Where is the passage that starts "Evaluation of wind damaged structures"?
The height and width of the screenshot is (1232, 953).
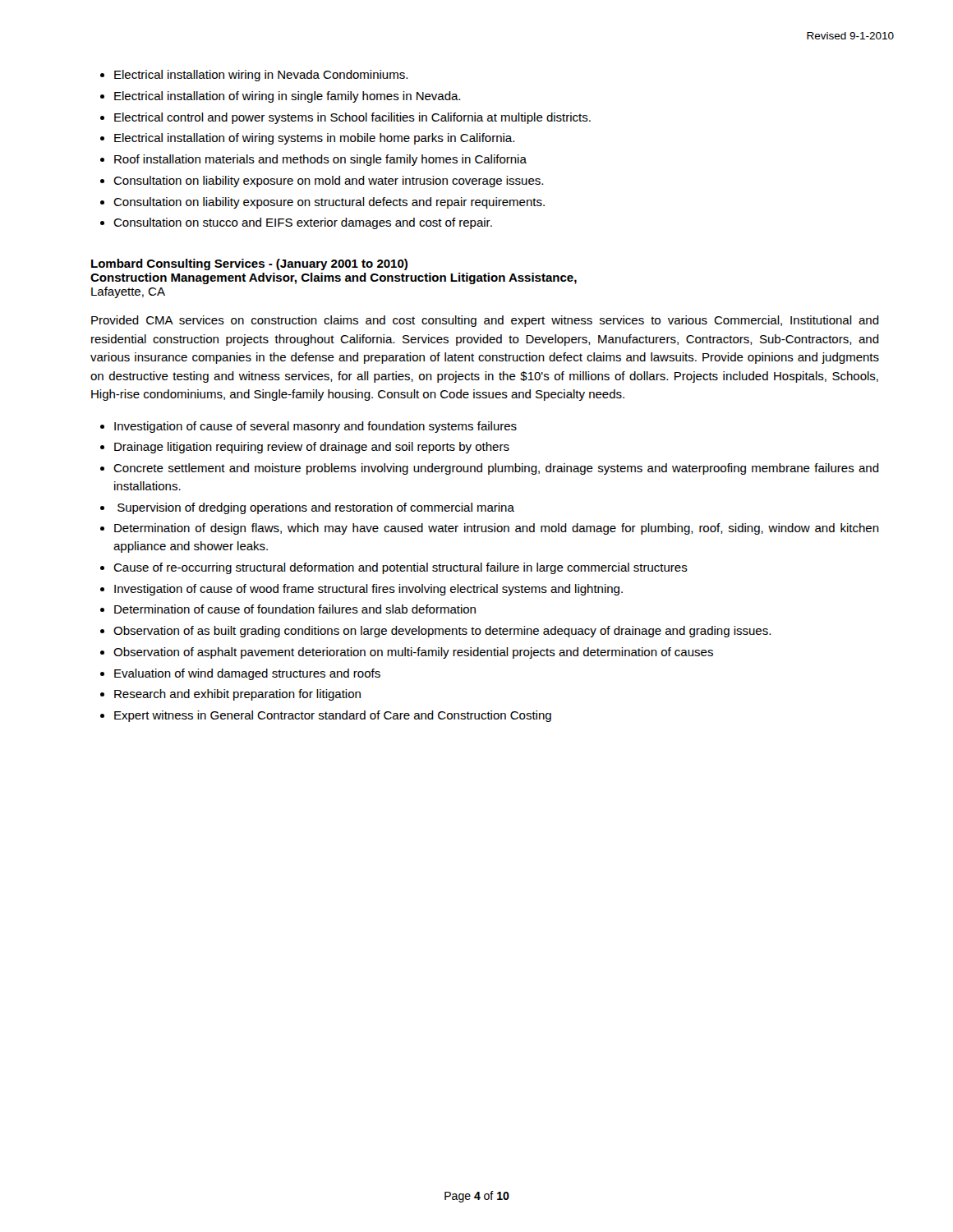(247, 673)
